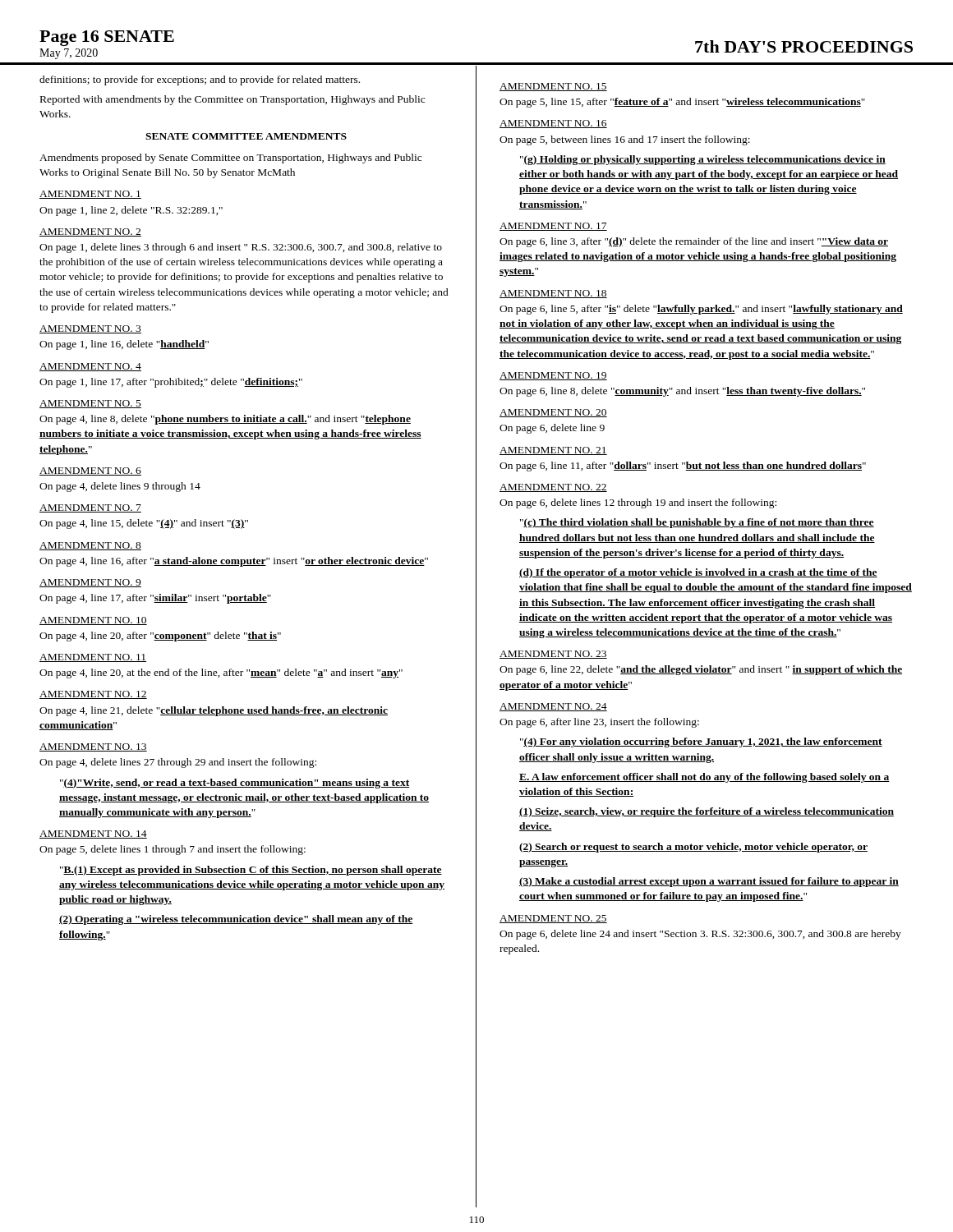Find the text starting "AMENDMENT NO. 18 On"
This screenshot has width=953, height=1232.
click(x=707, y=323)
